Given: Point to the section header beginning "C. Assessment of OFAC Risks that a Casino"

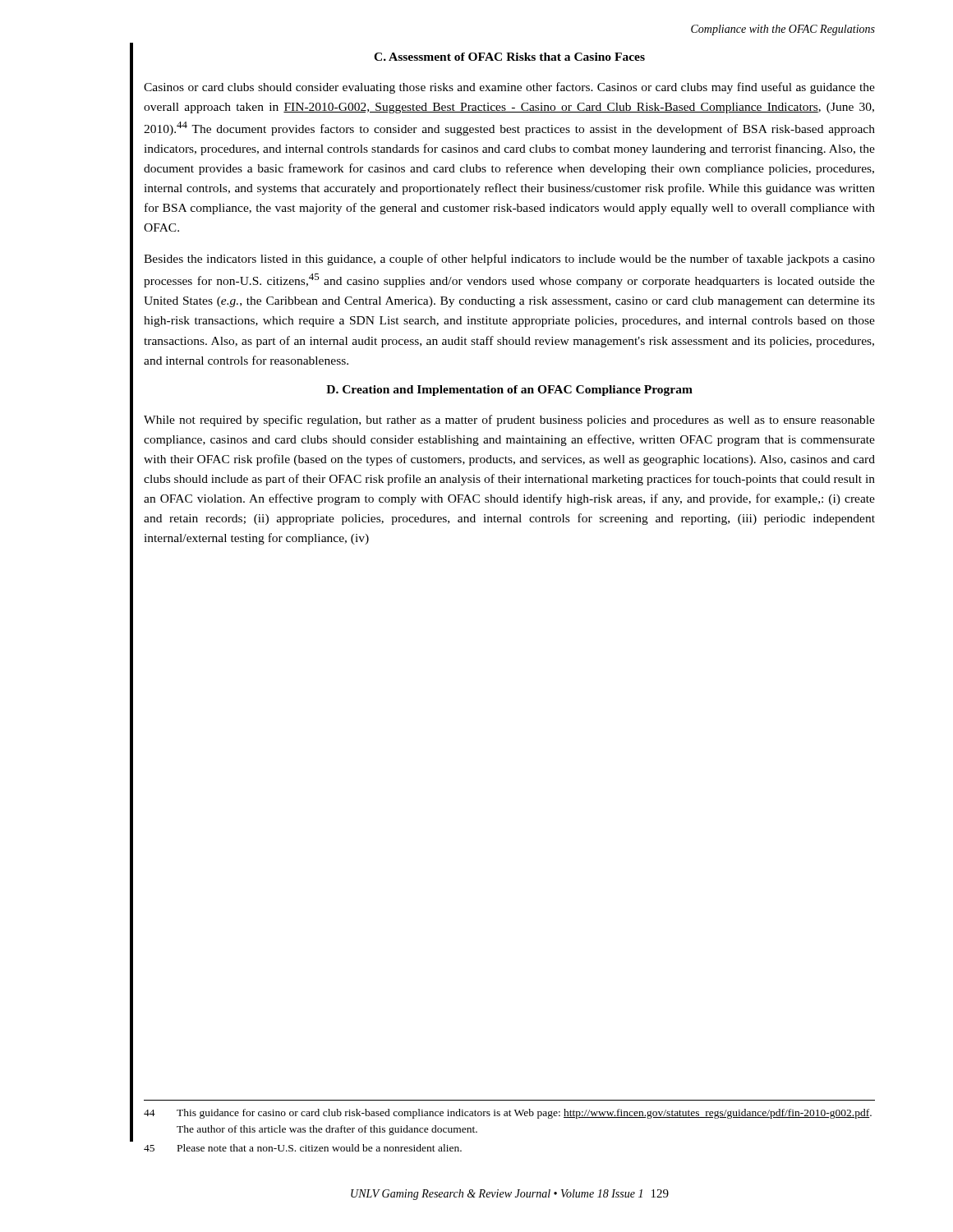Looking at the screenshot, I should click(509, 56).
